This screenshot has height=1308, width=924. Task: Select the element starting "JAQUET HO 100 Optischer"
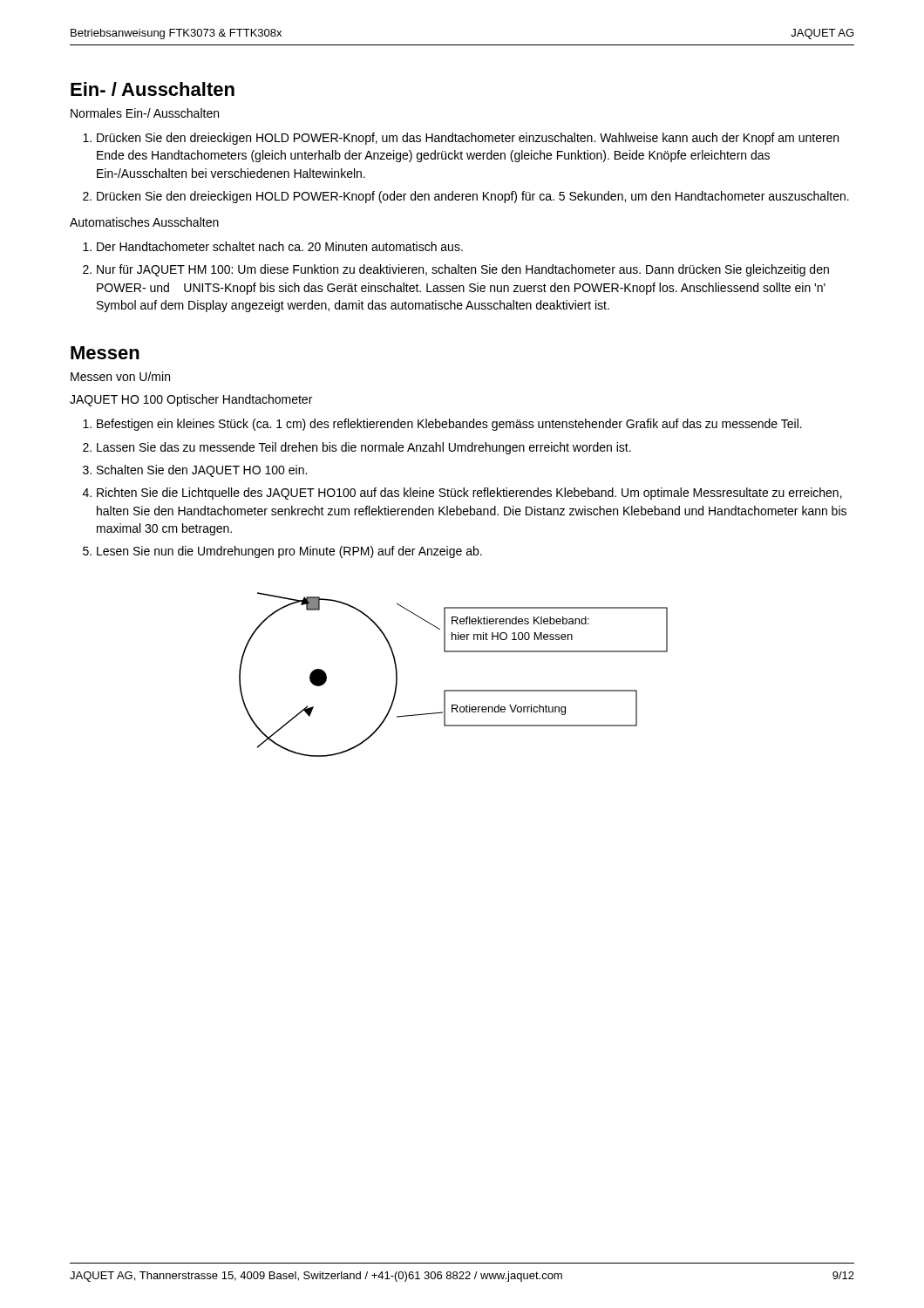[191, 400]
